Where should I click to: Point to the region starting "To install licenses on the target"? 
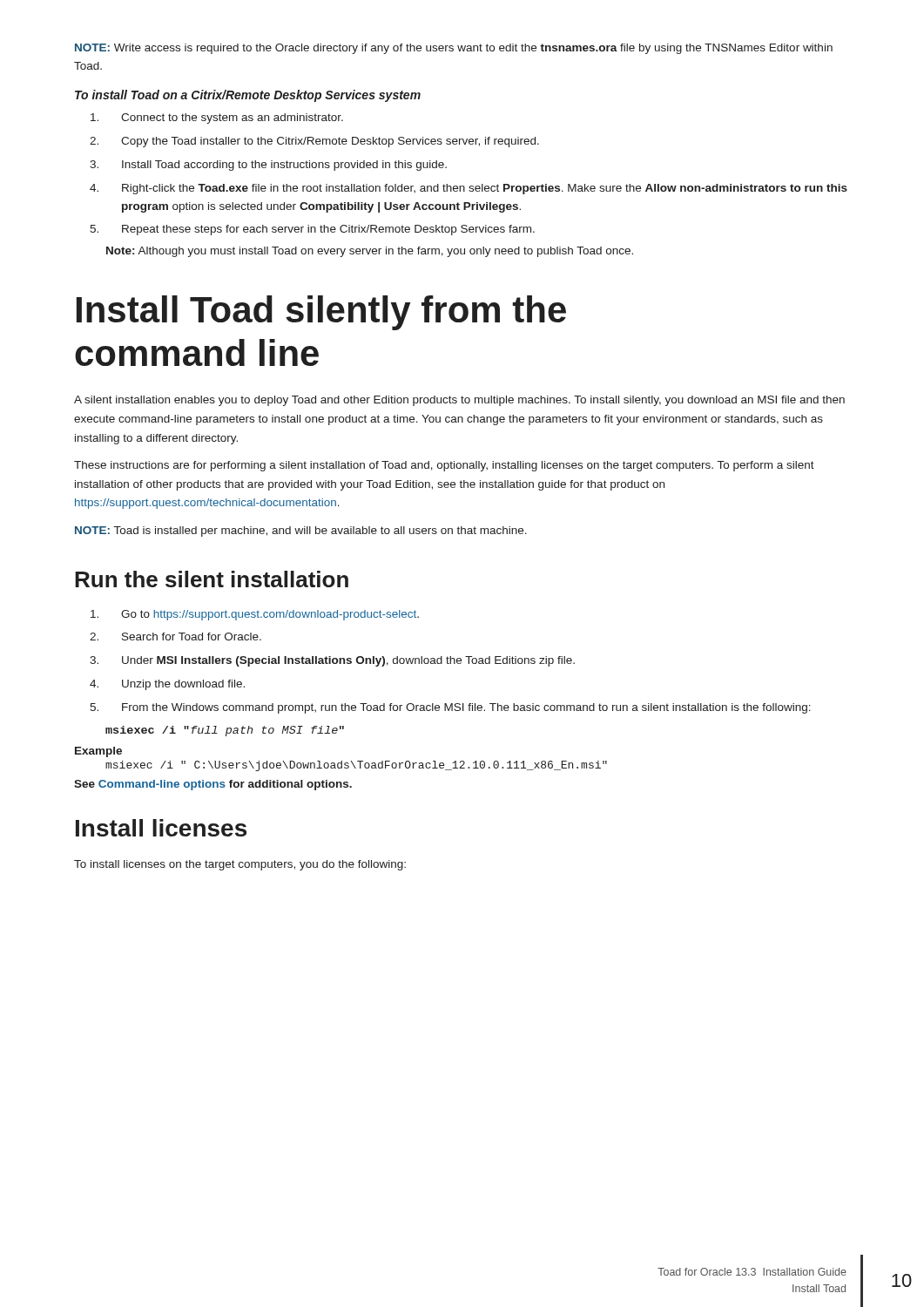click(x=240, y=864)
